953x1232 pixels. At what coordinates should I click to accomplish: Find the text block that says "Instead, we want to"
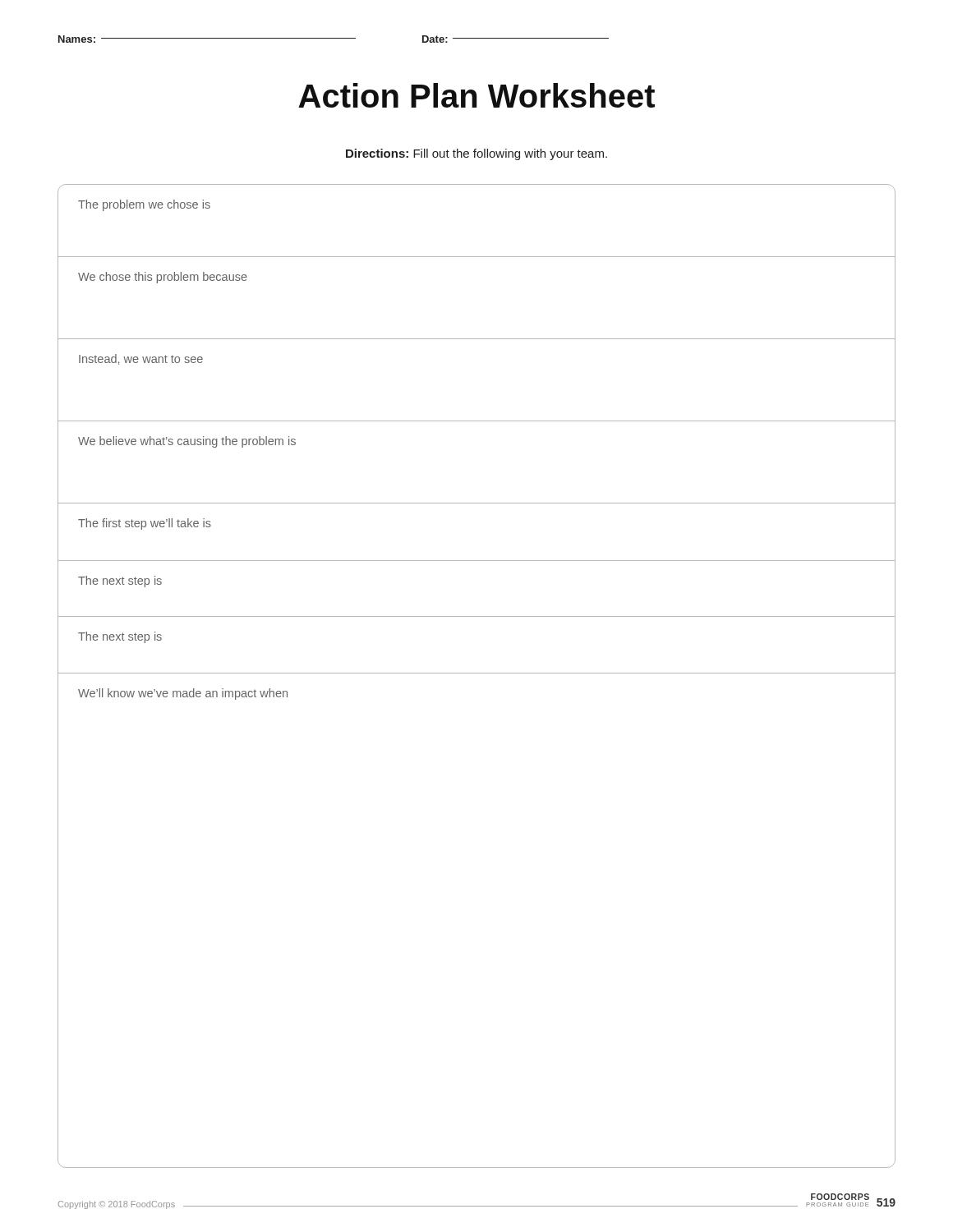coord(141,359)
